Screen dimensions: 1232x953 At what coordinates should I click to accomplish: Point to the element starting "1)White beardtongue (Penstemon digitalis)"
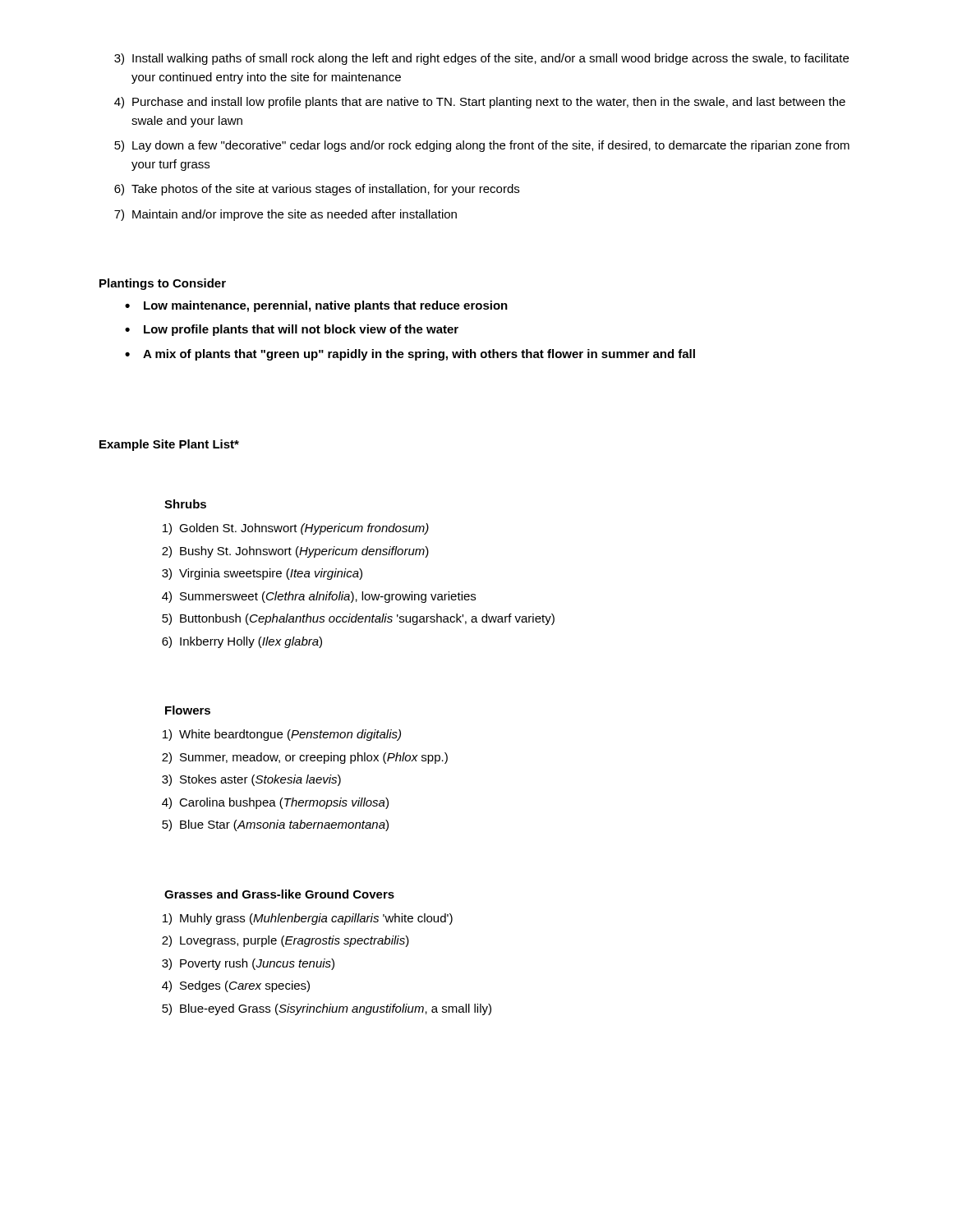click(282, 735)
